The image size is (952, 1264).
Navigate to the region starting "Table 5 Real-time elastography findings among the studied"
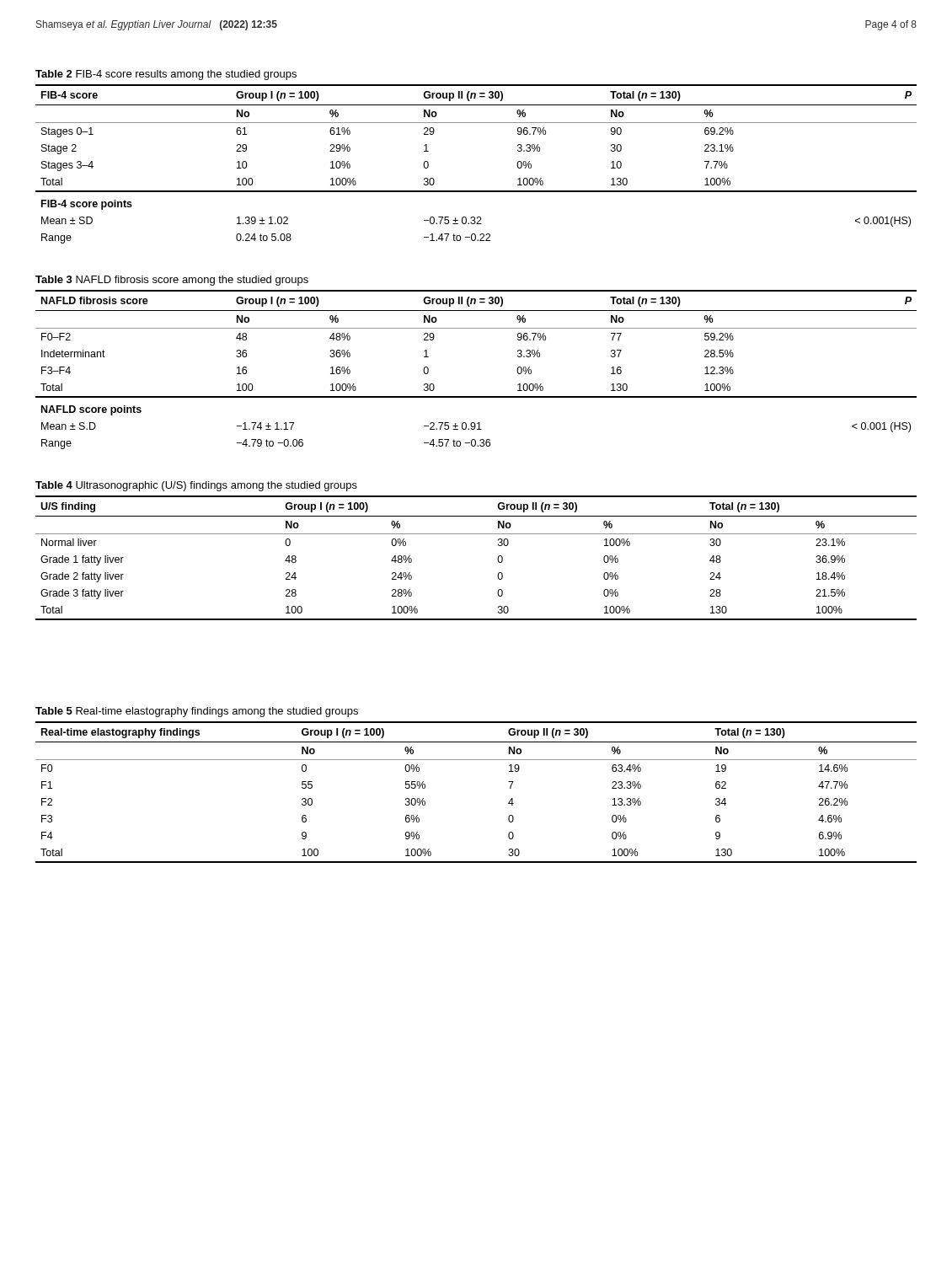pos(197,711)
